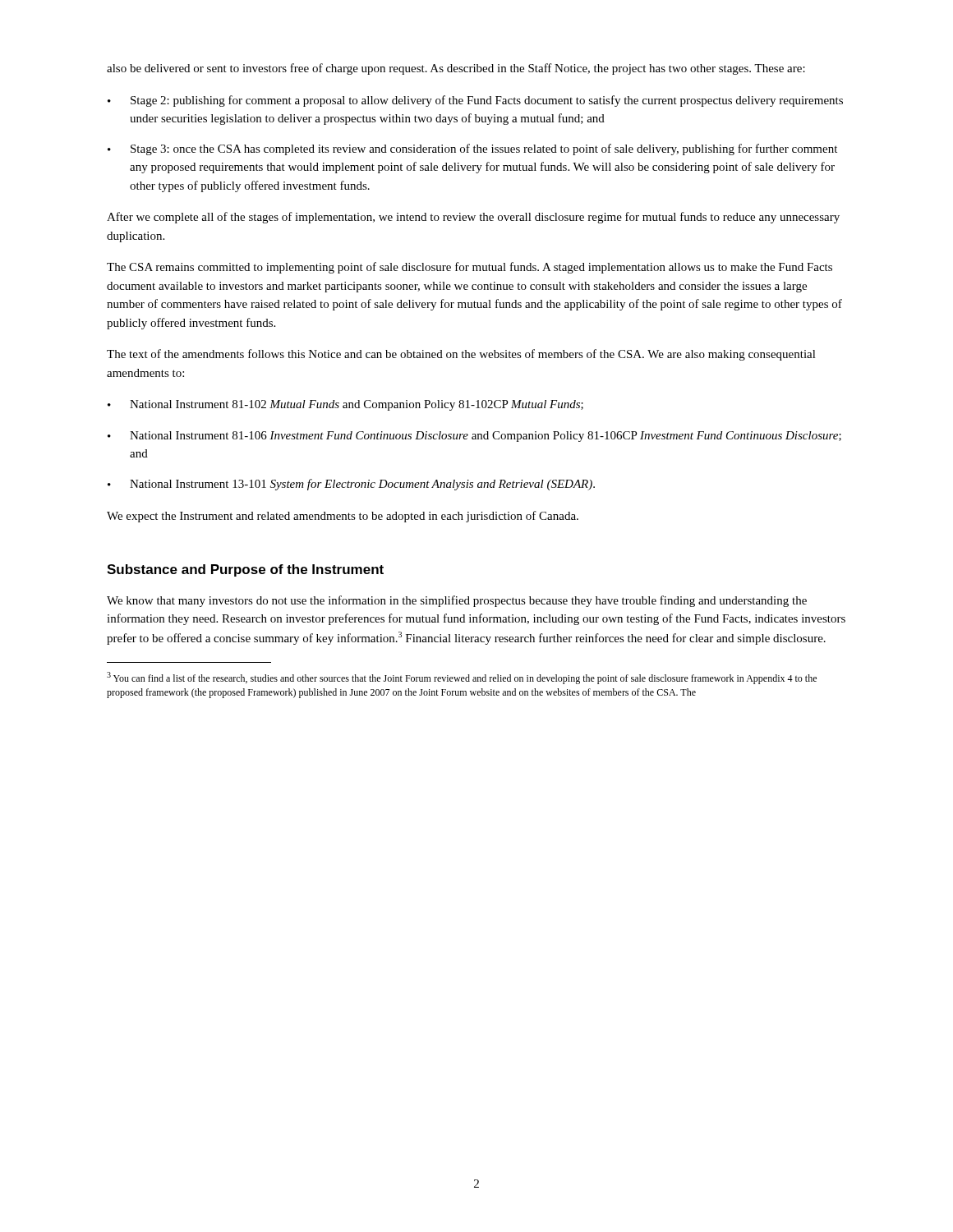Click on the list item with the text "• National Instrument 13-101 System for Electronic"
The image size is (953, 1232).
point(476,484)
